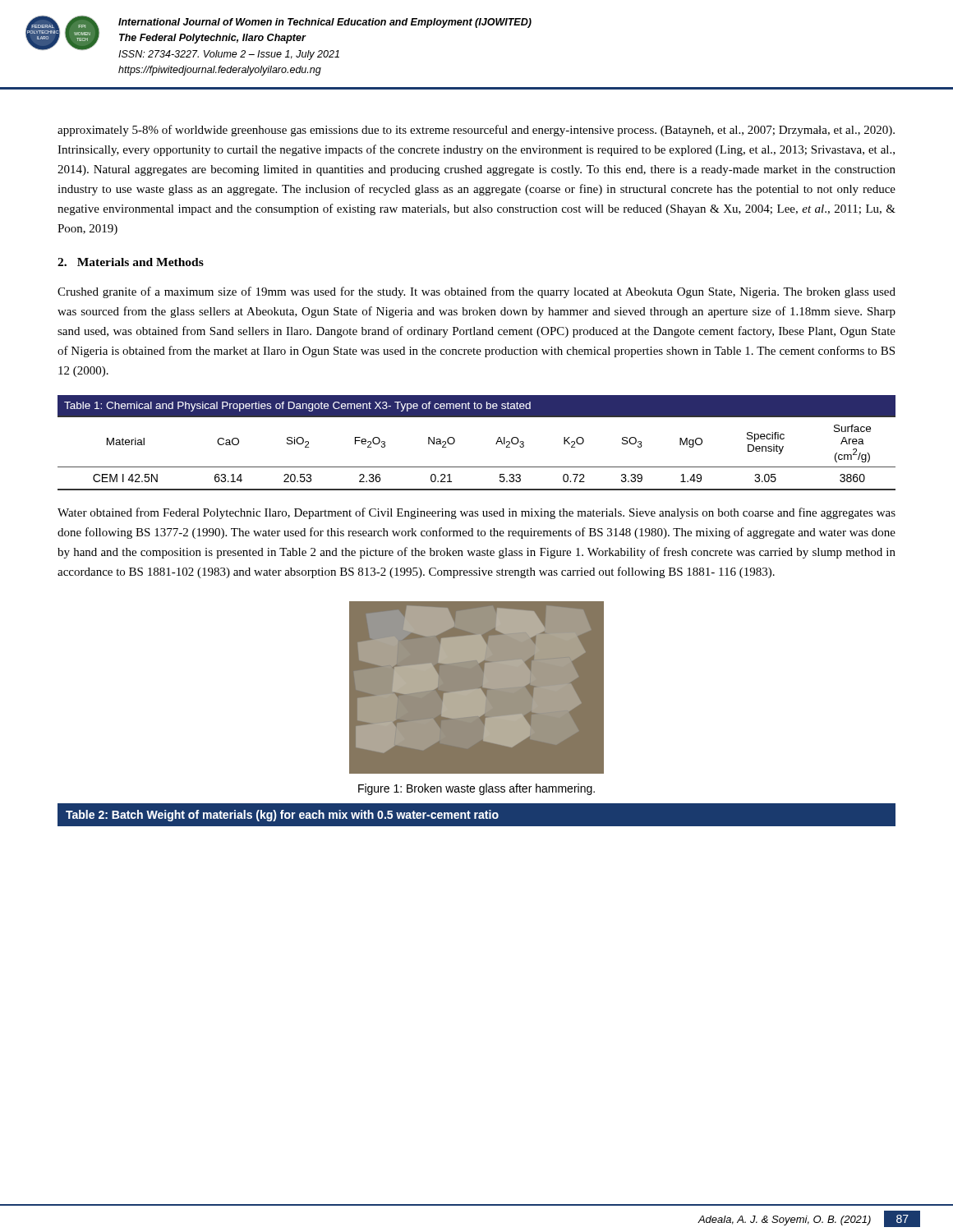Find the photo
The height and width of the screenshot is (1232, 953).
476,698
